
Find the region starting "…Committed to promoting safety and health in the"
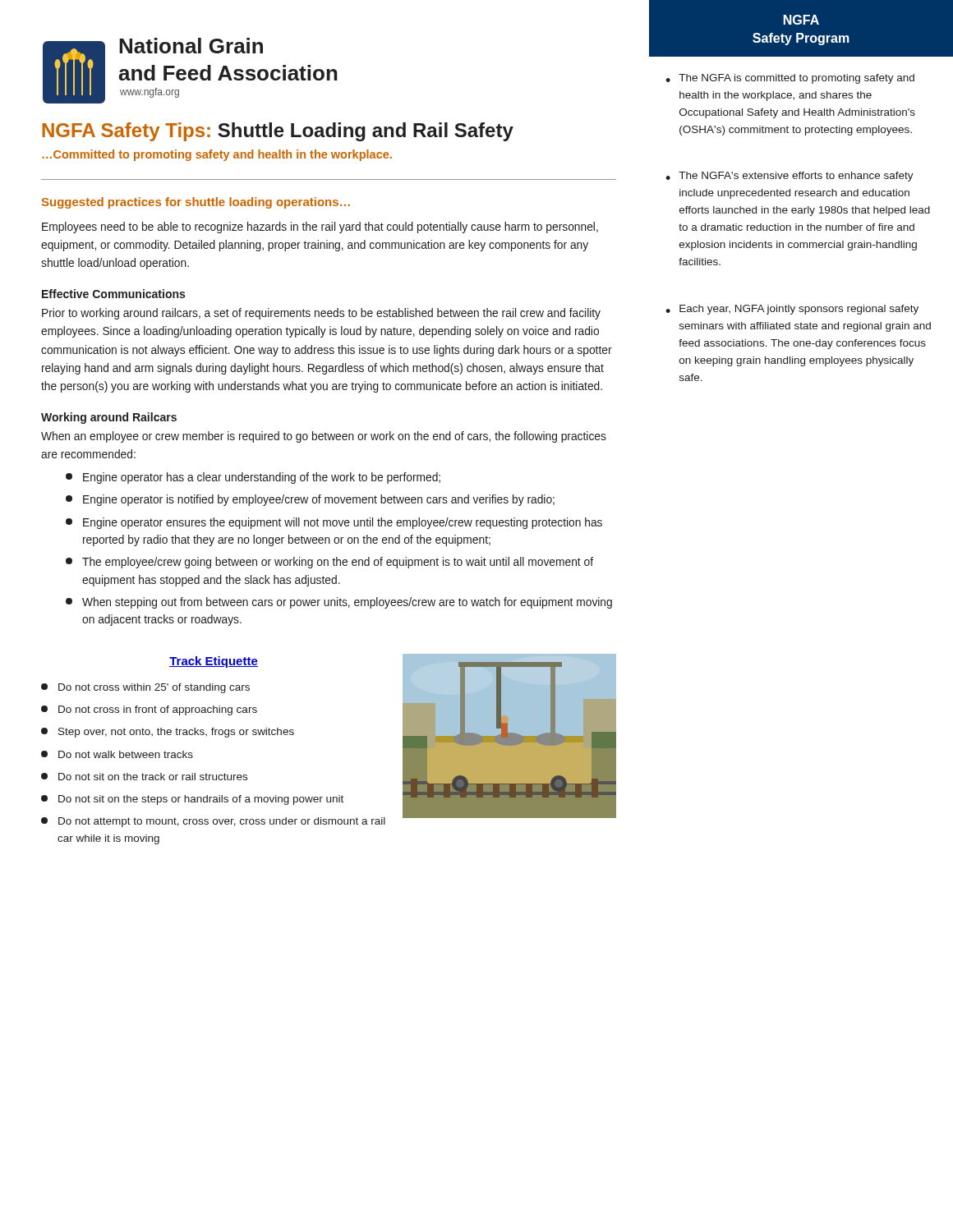[x=217, y=155]
